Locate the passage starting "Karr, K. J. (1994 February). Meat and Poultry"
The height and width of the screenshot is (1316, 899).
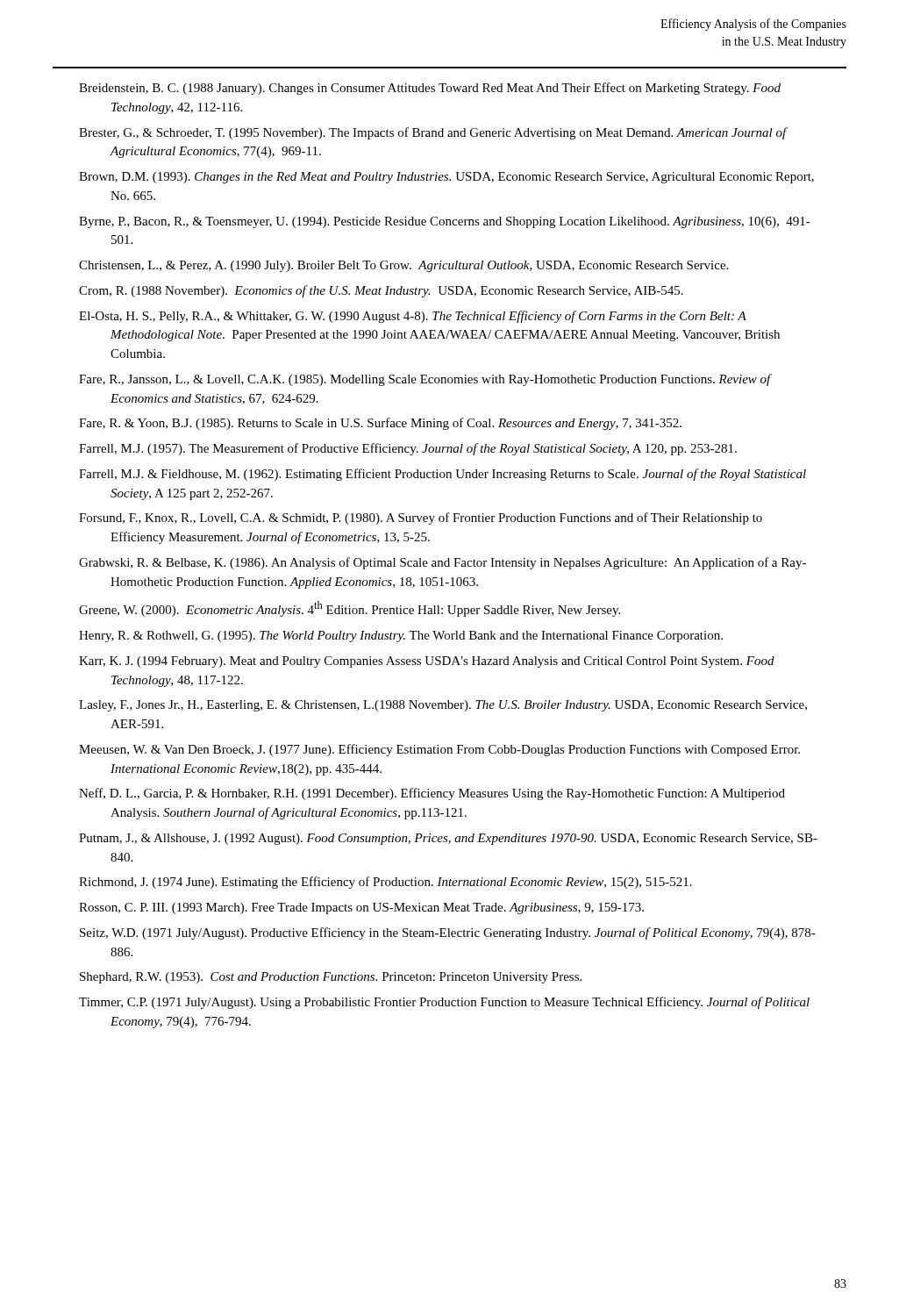click(426, 670)
